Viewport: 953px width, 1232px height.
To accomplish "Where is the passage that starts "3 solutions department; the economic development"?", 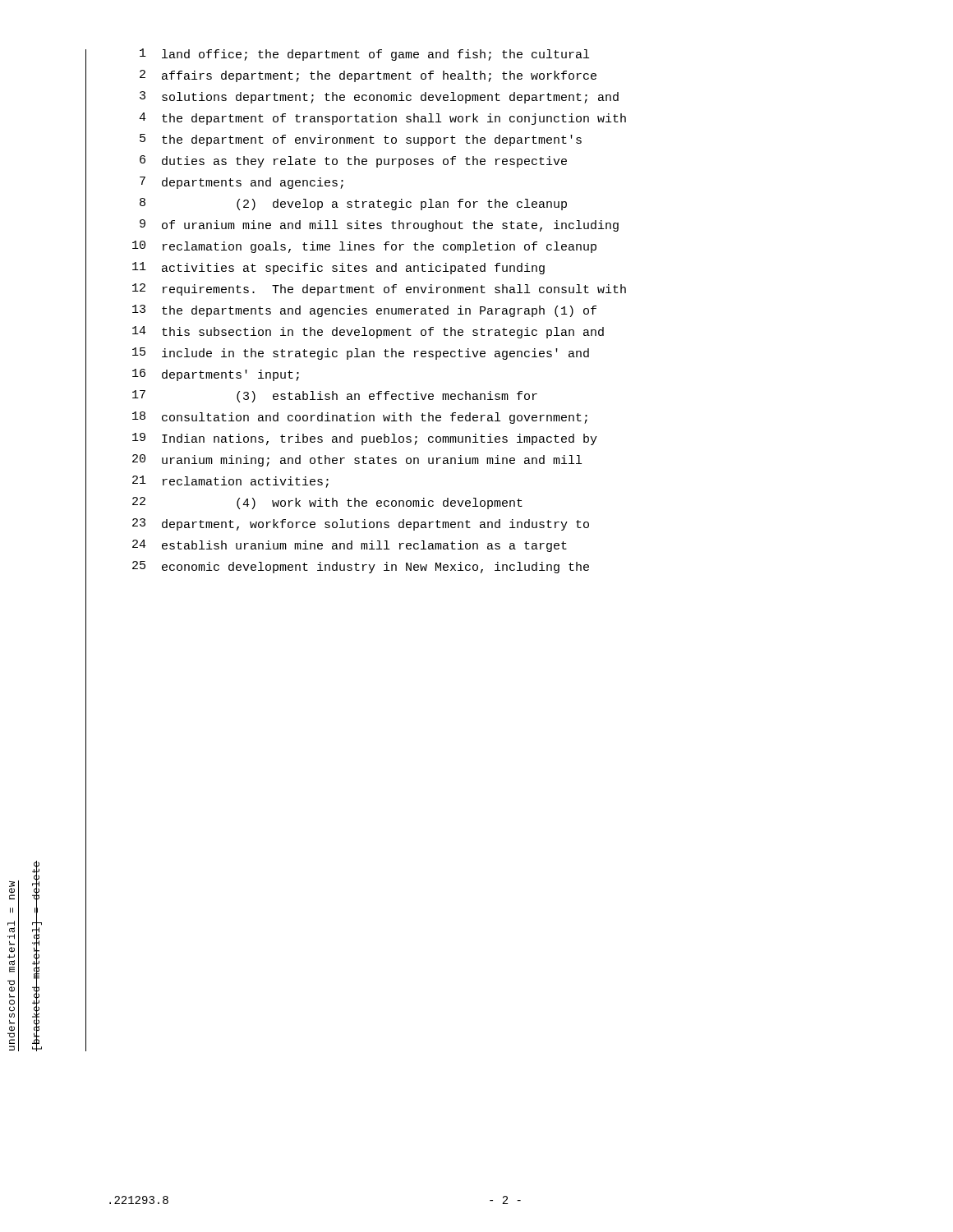I will tap(505, 99).
